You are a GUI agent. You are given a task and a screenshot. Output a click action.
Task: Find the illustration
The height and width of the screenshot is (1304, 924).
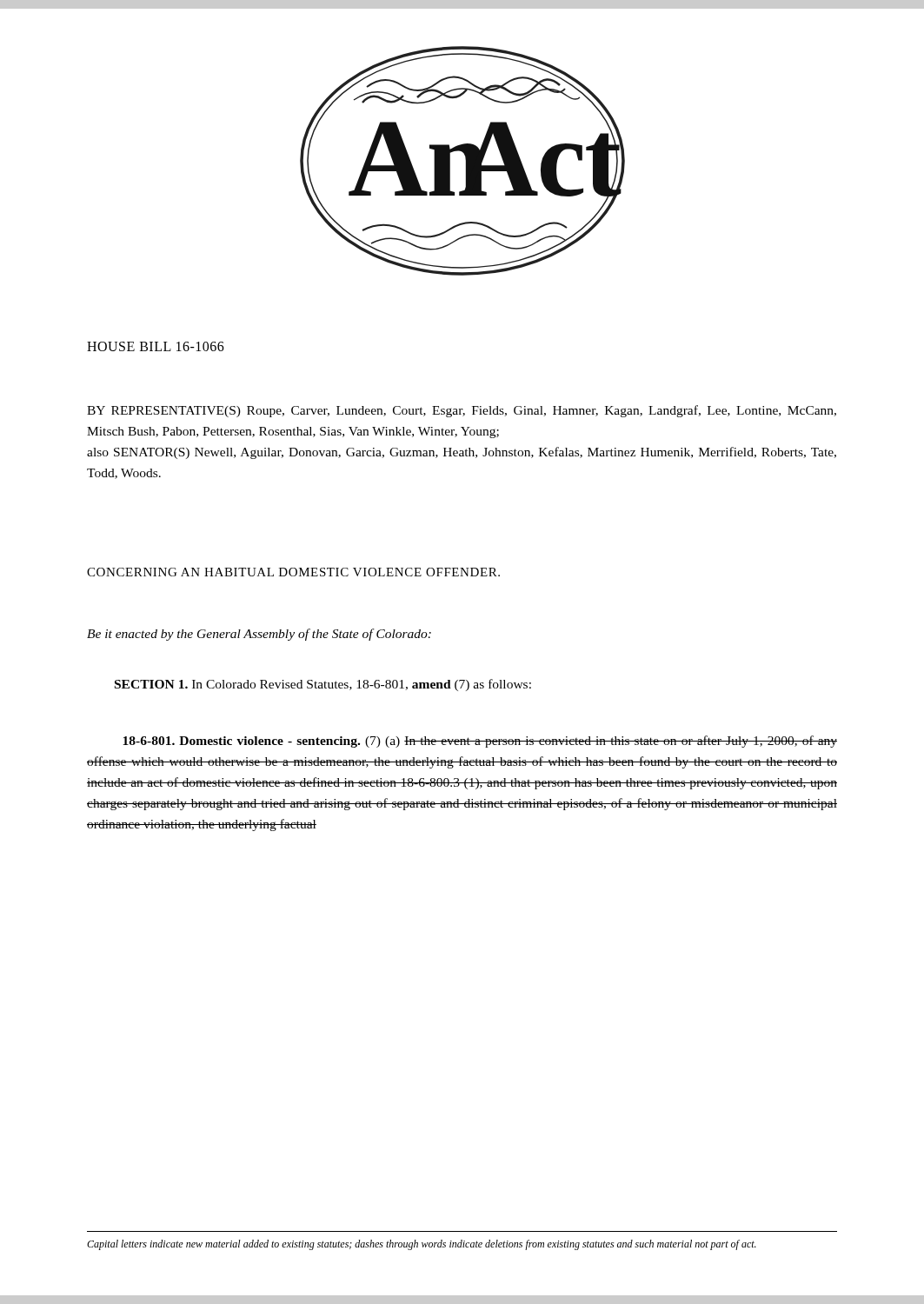coord(462,163)
